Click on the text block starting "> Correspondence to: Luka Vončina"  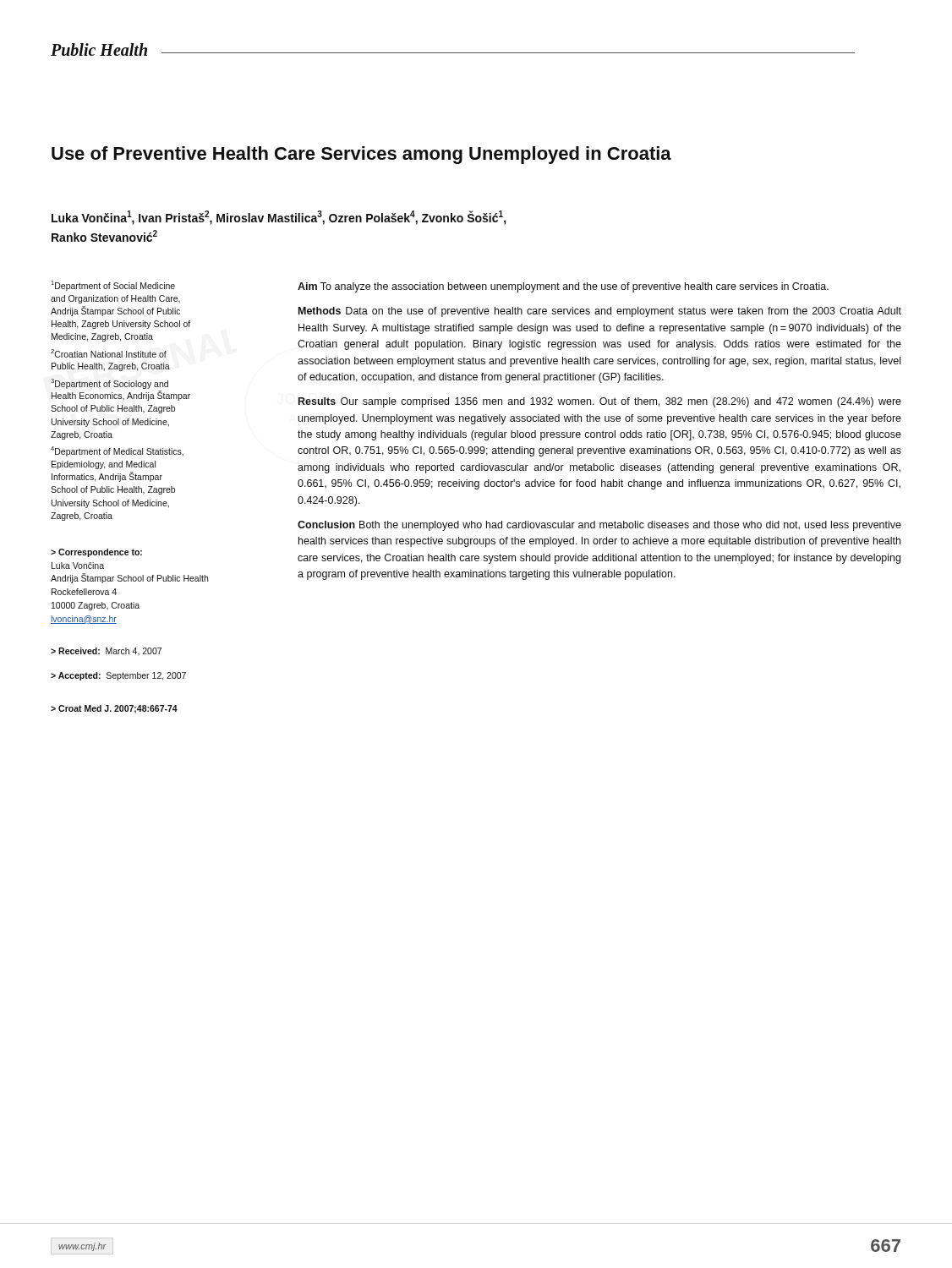tap(161, 586)
